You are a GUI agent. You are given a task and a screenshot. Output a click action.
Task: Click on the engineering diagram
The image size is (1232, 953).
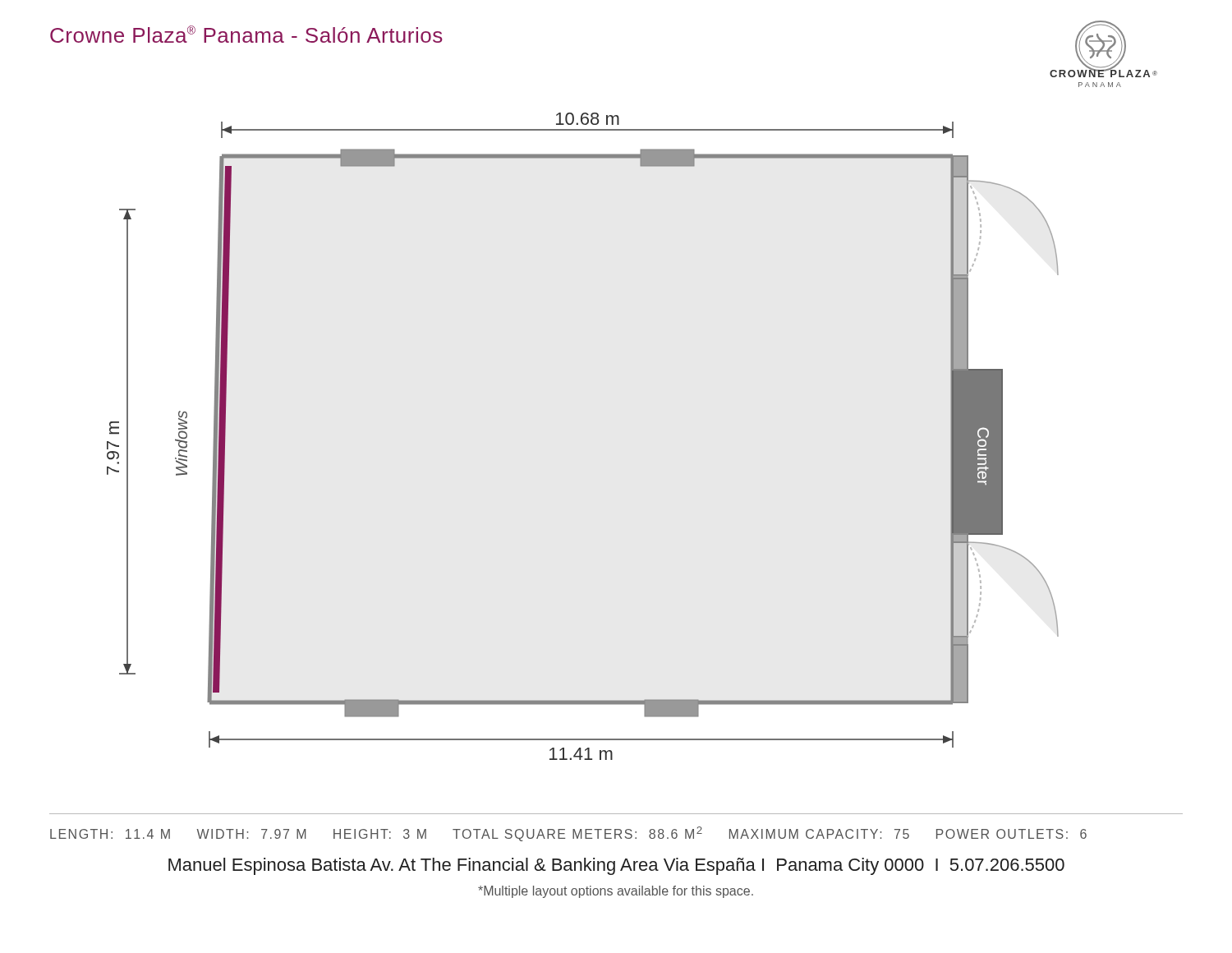click(616, 440)
